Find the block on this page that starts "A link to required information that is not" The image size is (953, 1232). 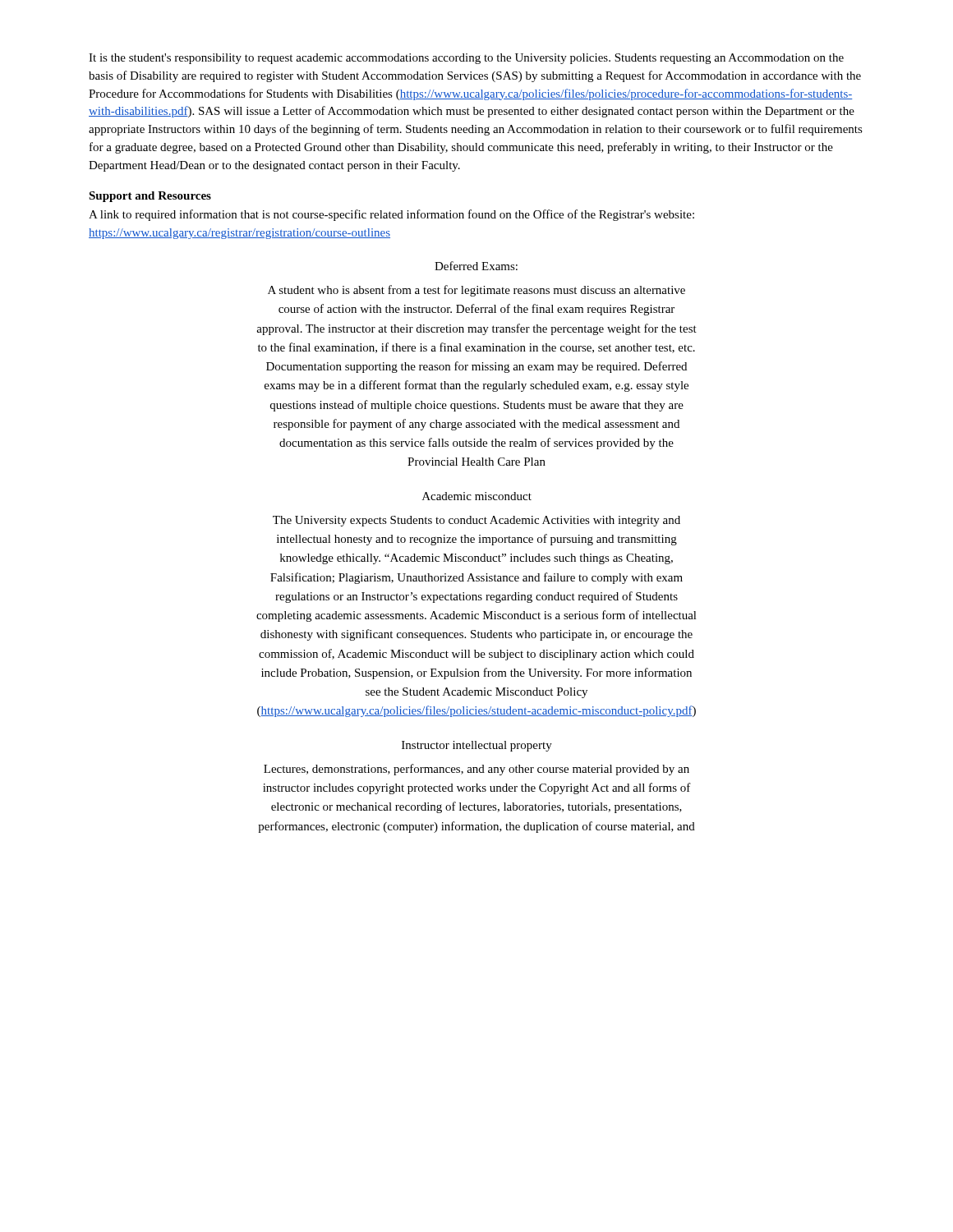[x=392, y=223]
